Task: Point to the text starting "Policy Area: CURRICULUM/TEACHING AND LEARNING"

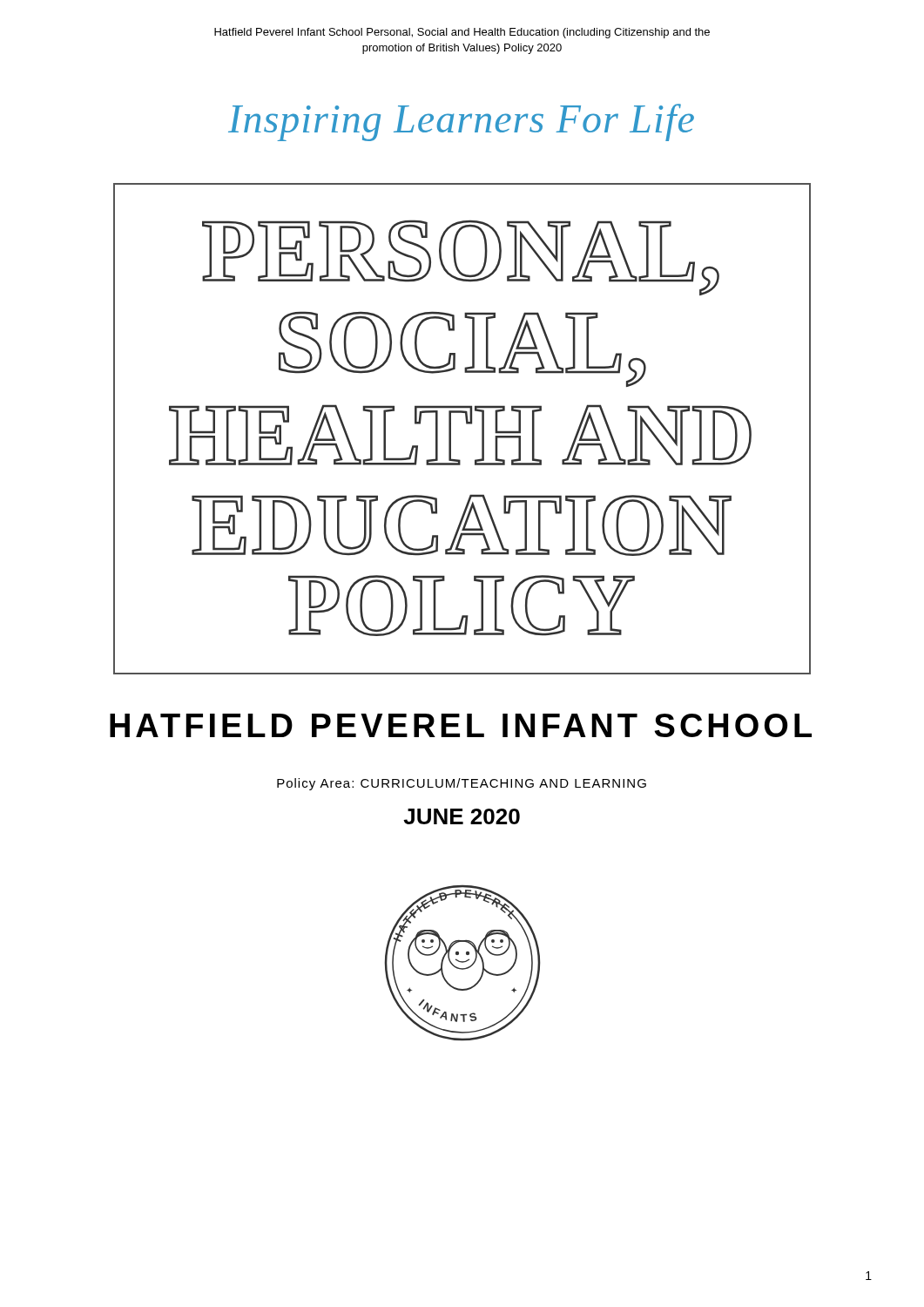Action: (462, 783)
